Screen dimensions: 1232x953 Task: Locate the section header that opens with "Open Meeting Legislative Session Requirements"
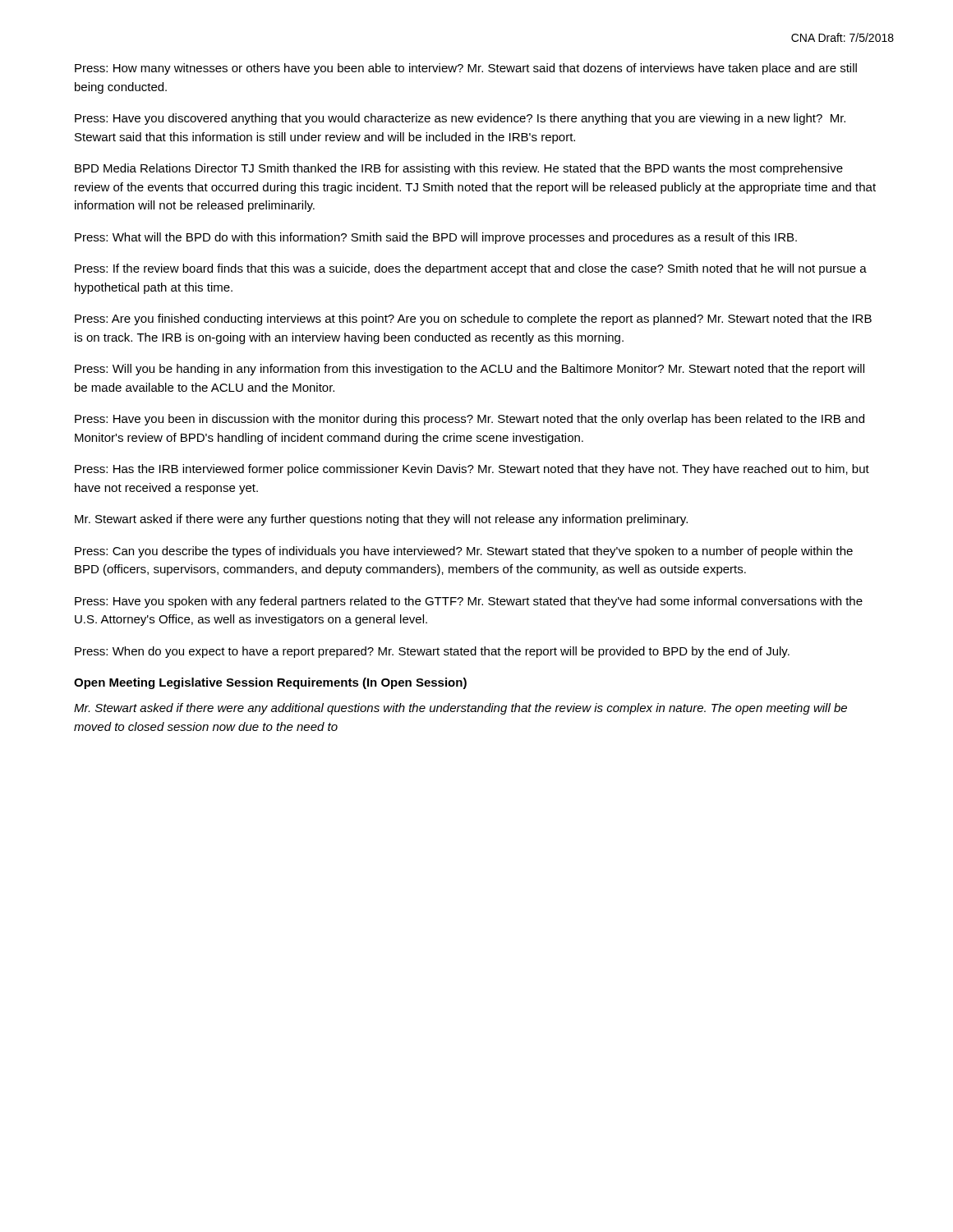[x=270, y=682]
